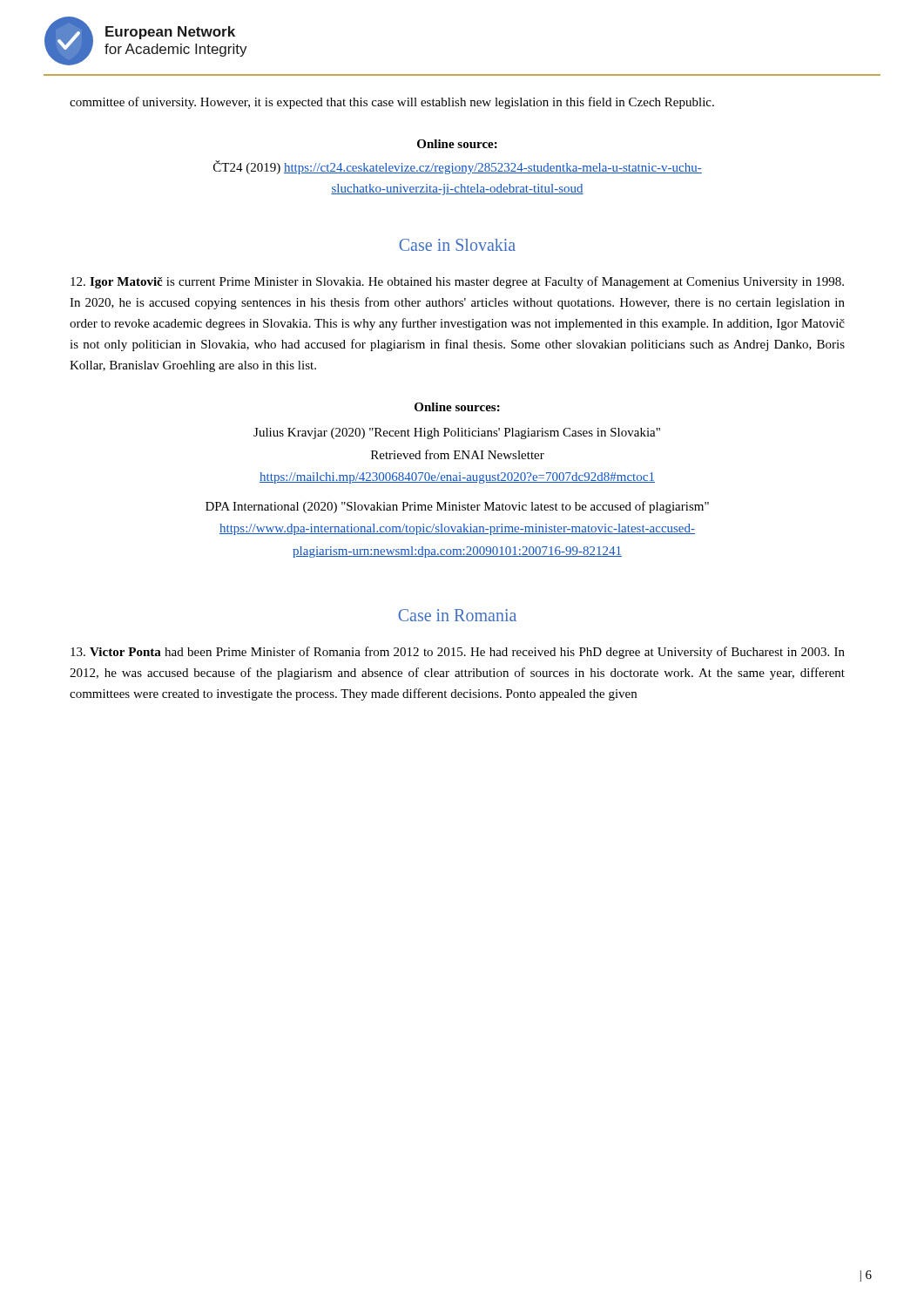Screen dimensions: 1307x924
Task: Find the region starting "committee of university. However, it is expected"
Action: [x=392, y=102]
